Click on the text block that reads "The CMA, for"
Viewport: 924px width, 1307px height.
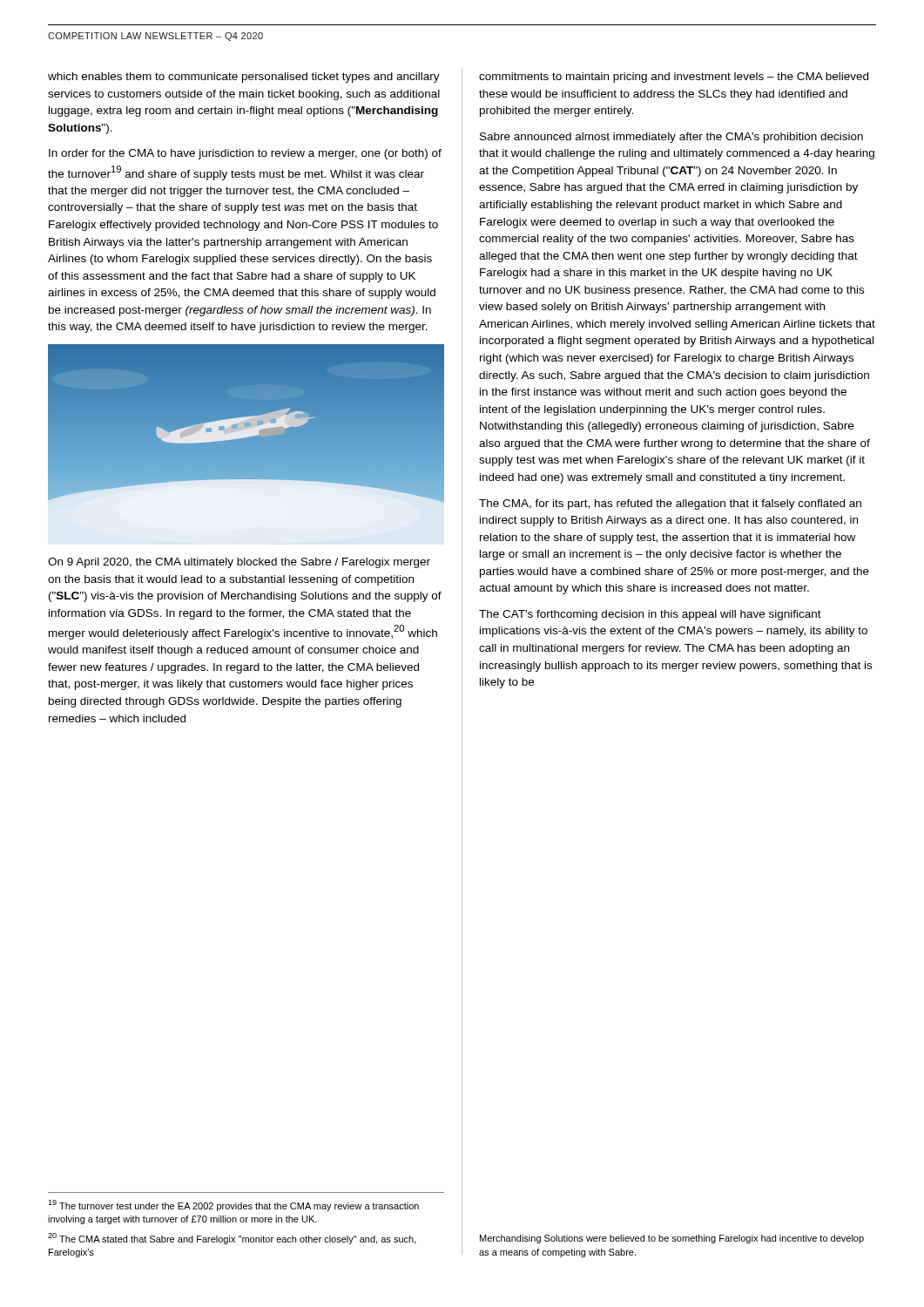coord(677,546)
